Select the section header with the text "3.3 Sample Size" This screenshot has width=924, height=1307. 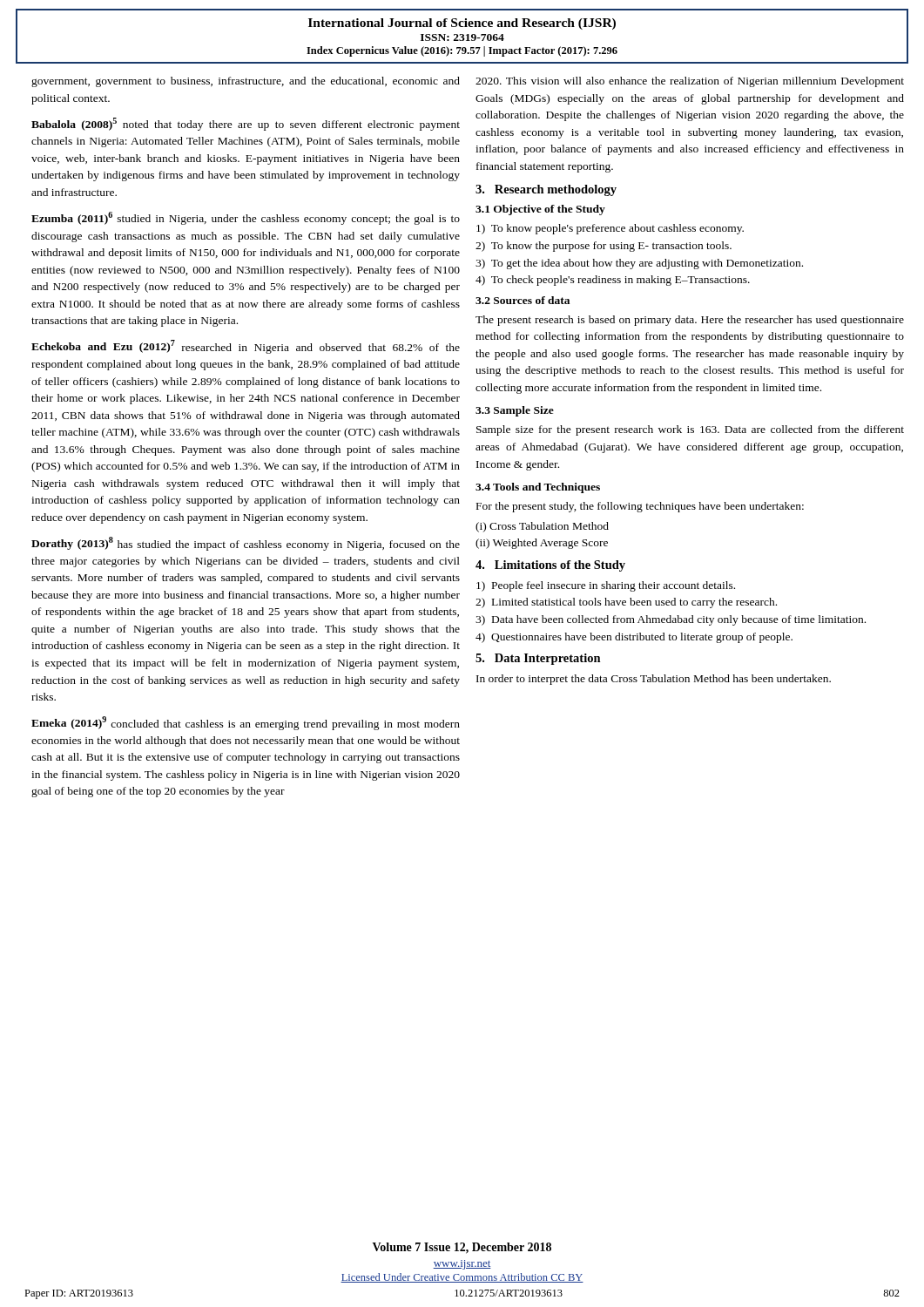pyautogui.click(x=515, y=410)
